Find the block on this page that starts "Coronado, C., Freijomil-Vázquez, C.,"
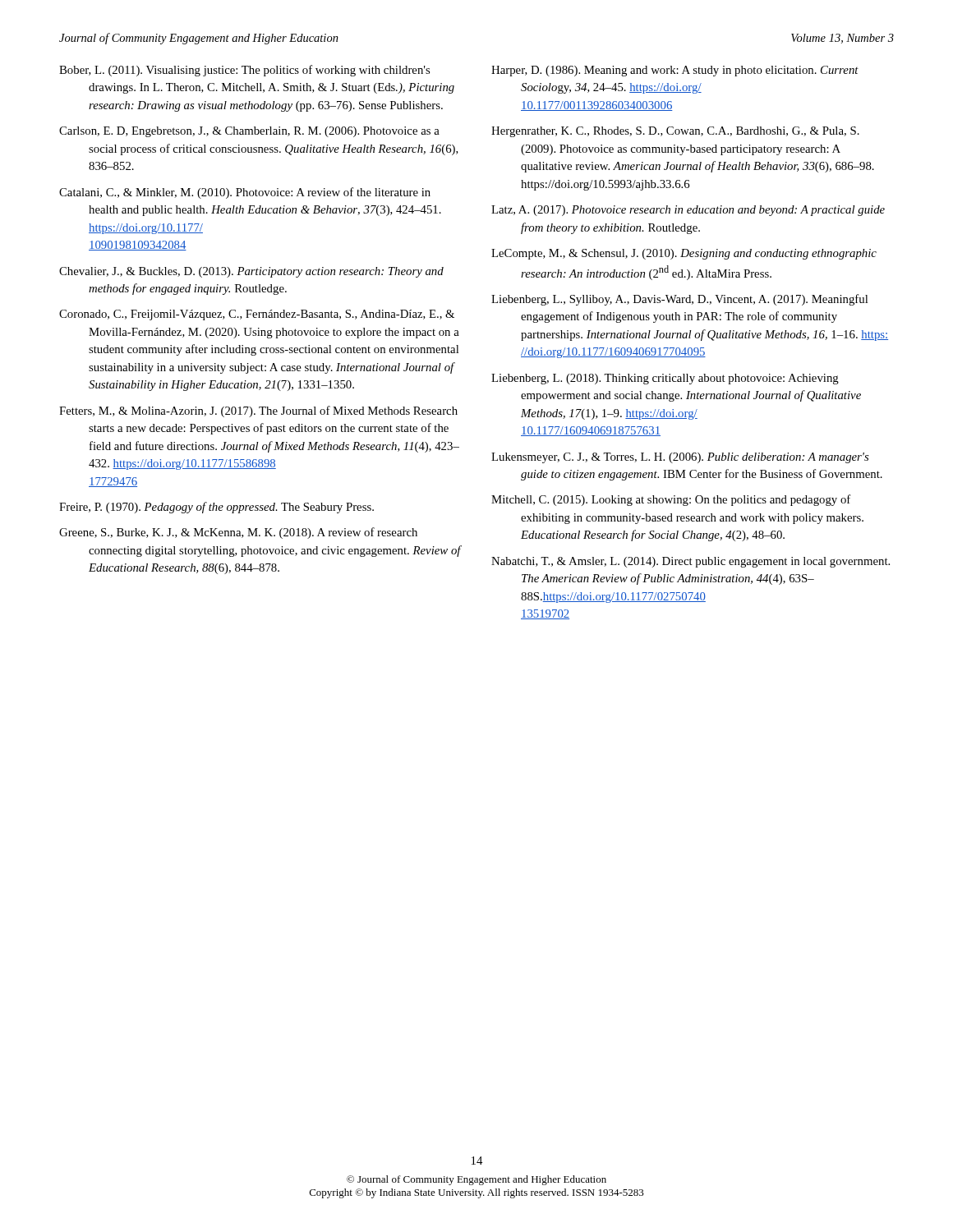The image size is (953, 1232). 259,349
